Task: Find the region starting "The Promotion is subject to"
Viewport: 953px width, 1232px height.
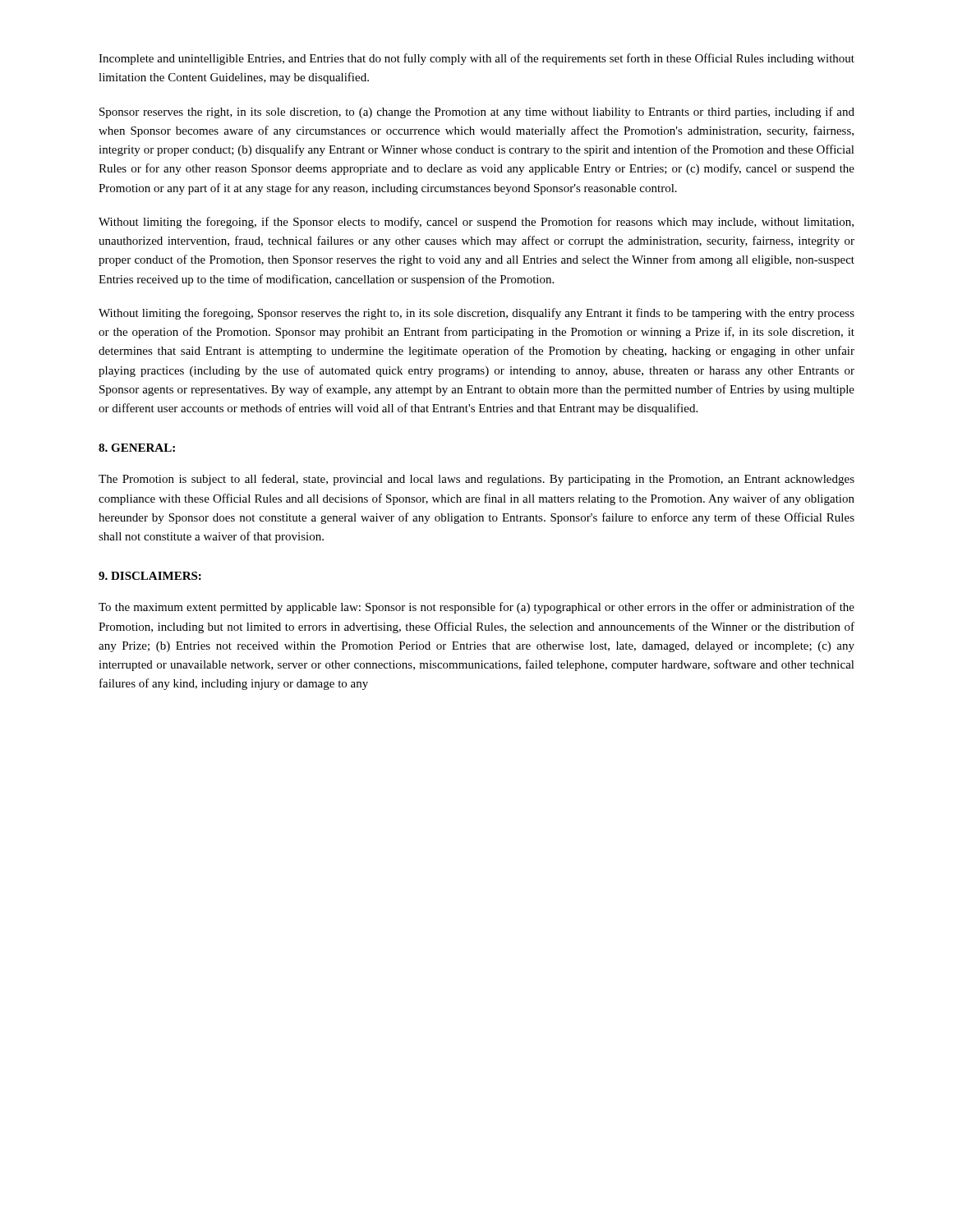Action: click(x=476, y=508)
